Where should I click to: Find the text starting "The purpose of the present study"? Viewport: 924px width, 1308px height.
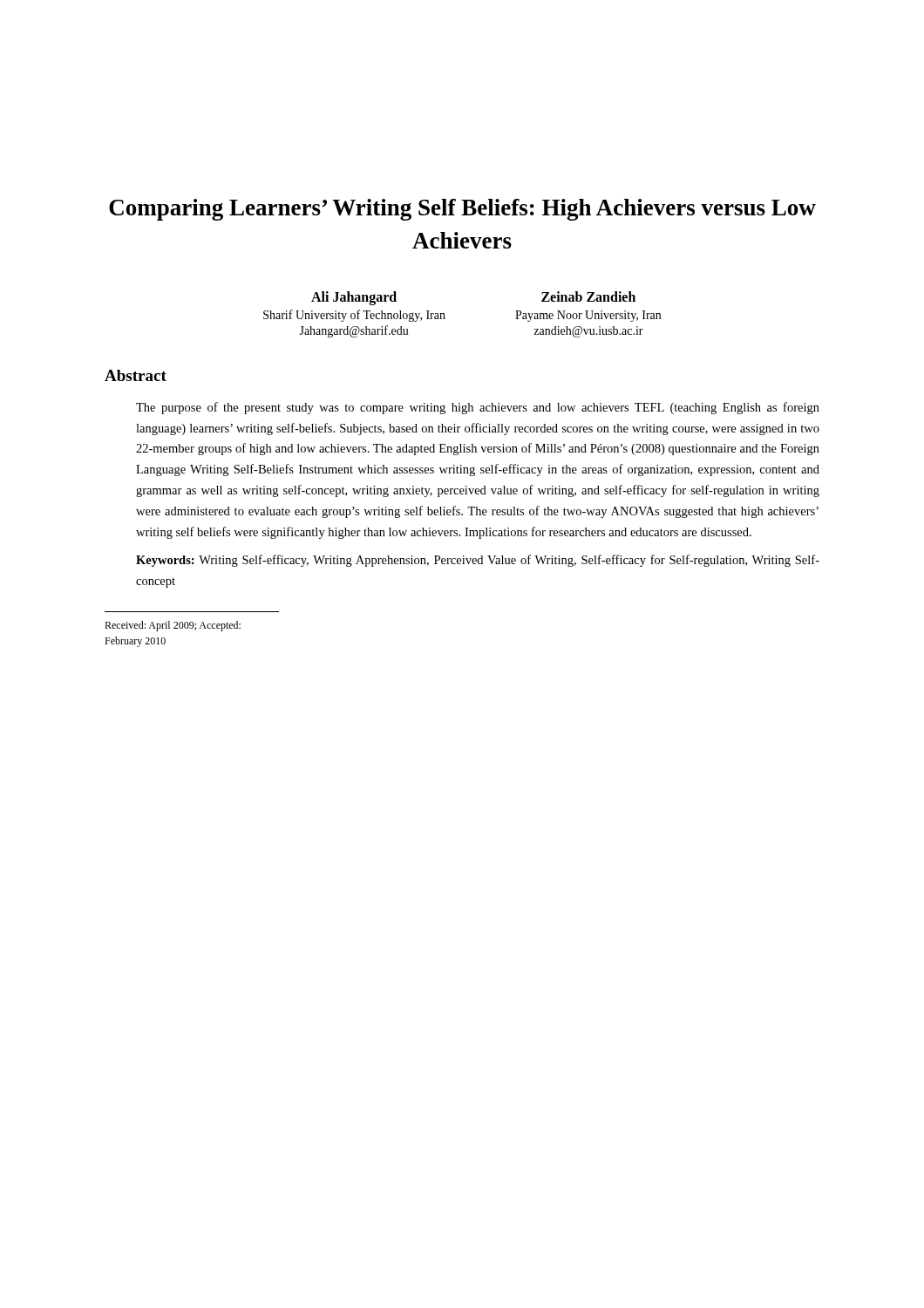click(x=478, y=469)
